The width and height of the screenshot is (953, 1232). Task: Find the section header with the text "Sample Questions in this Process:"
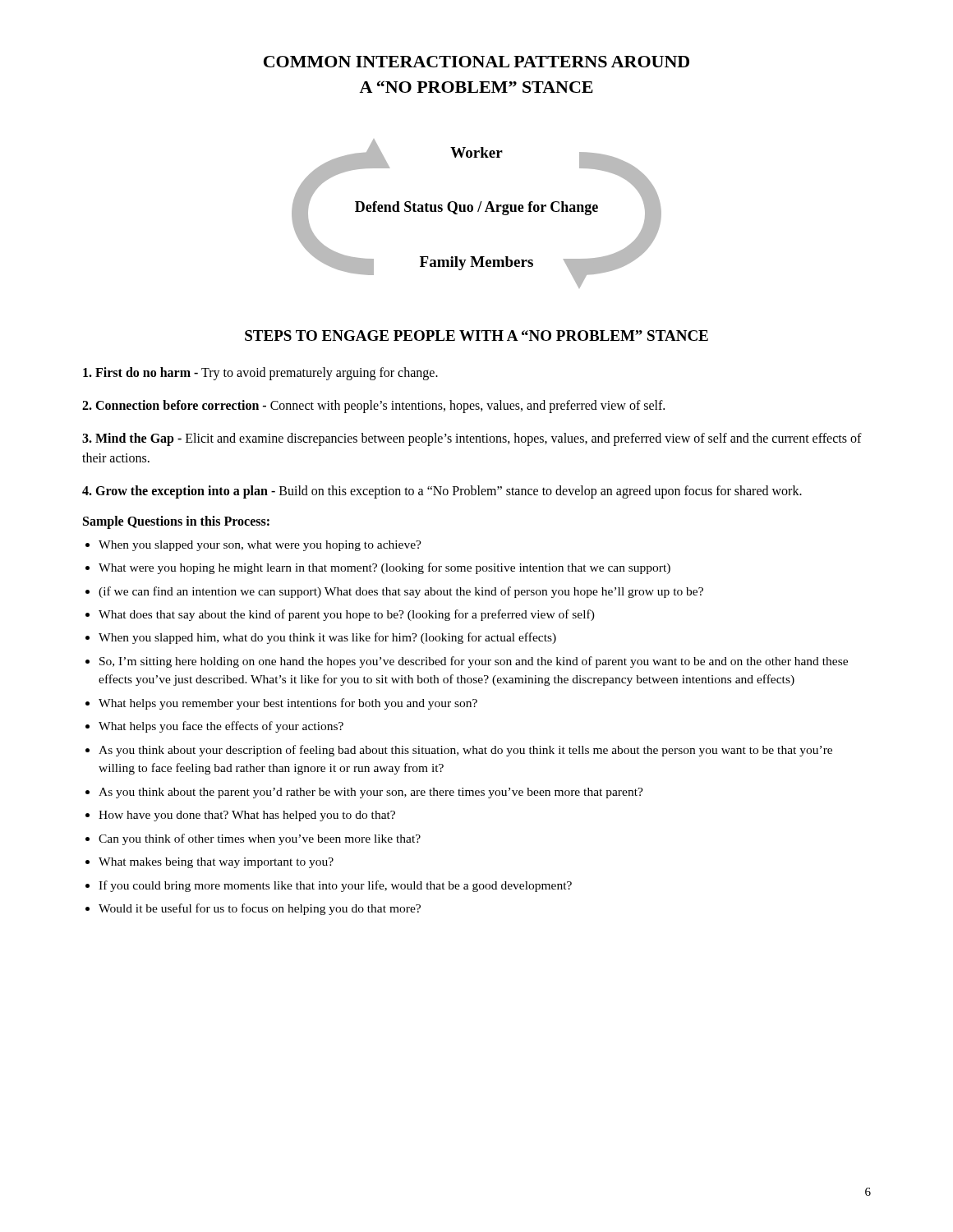pyautogui.click(x=176, y=521)
